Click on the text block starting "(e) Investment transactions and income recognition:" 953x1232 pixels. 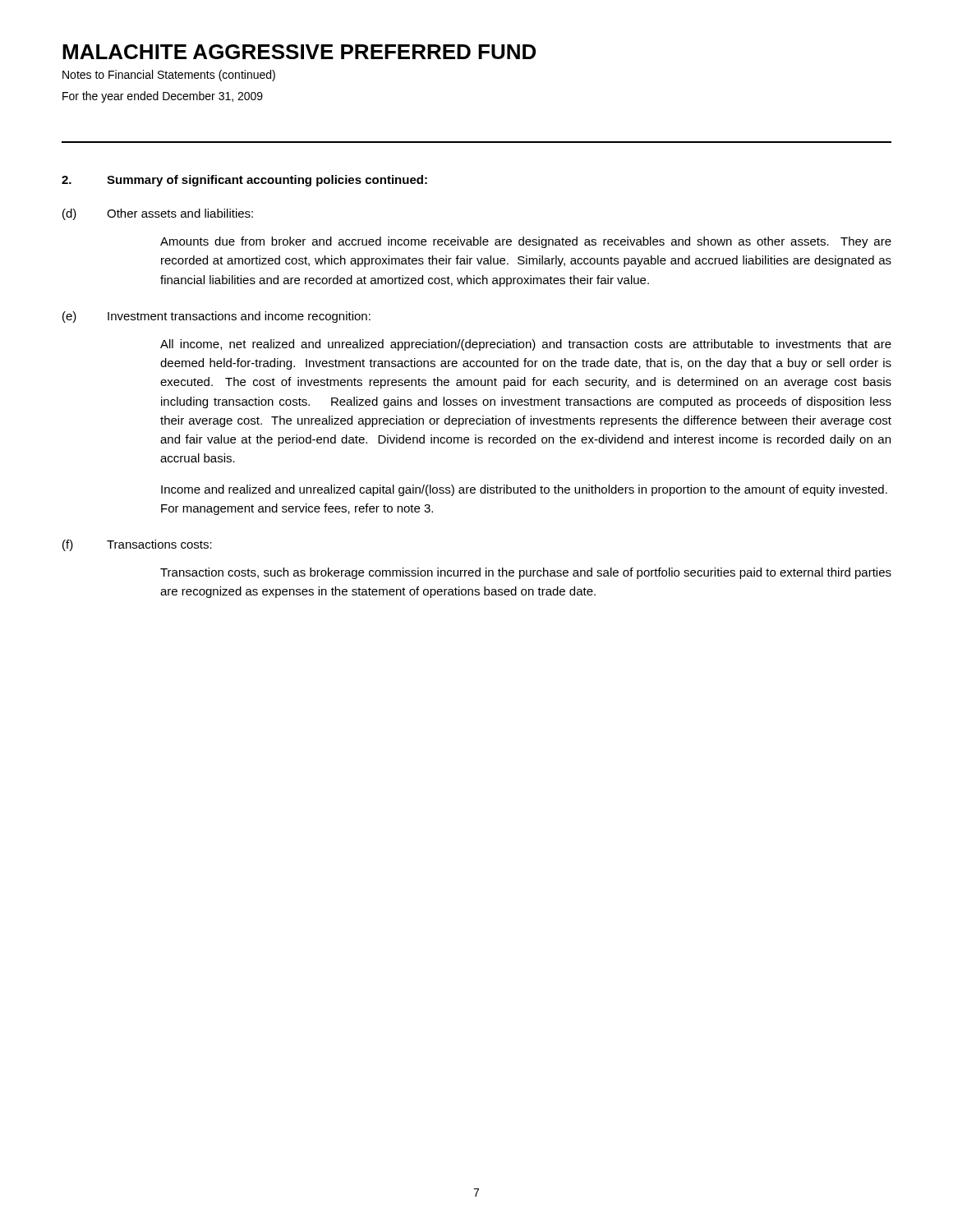pyautogui.click(x=216, y=316)
